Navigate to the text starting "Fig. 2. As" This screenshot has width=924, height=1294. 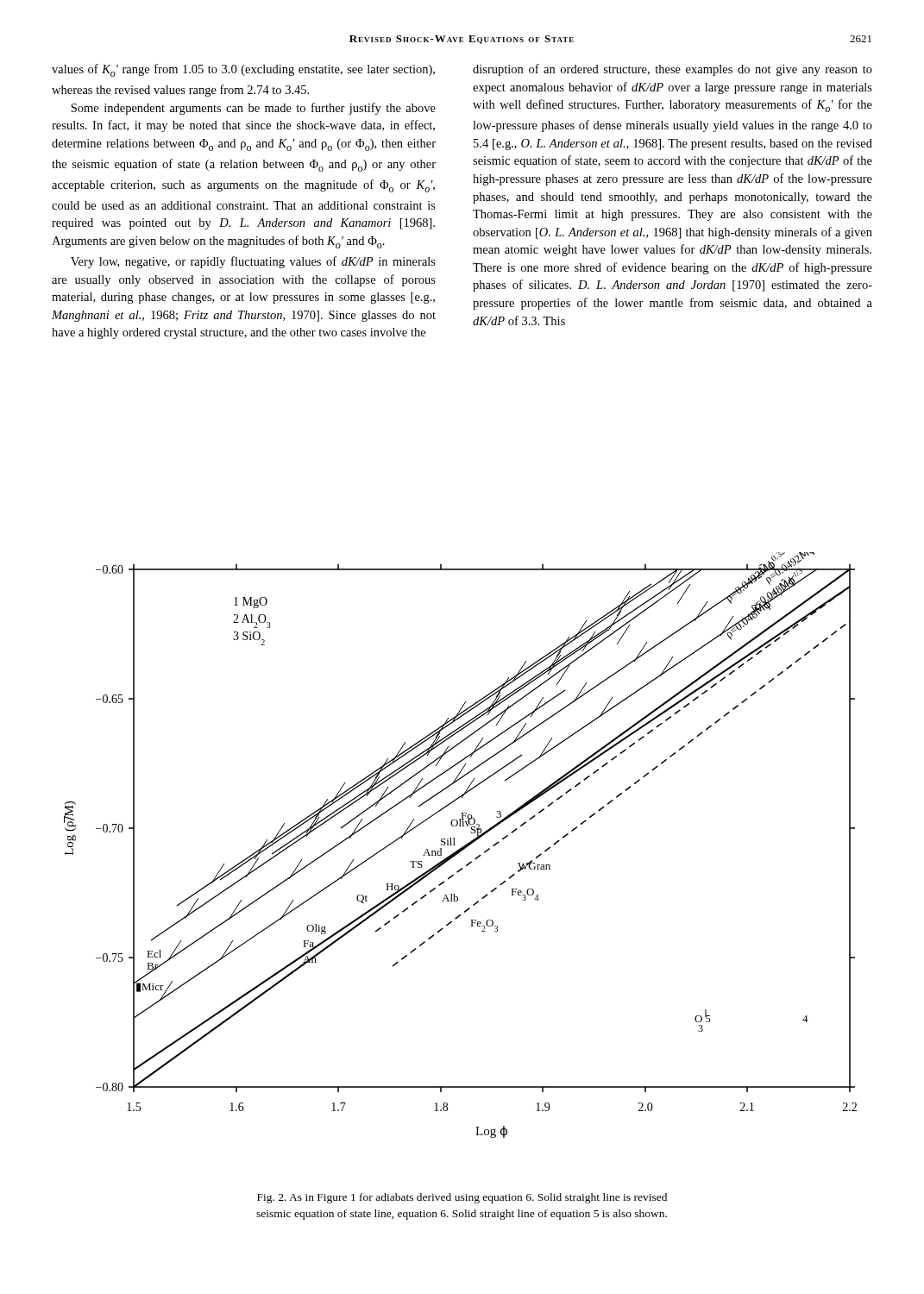coord(462,1205)
